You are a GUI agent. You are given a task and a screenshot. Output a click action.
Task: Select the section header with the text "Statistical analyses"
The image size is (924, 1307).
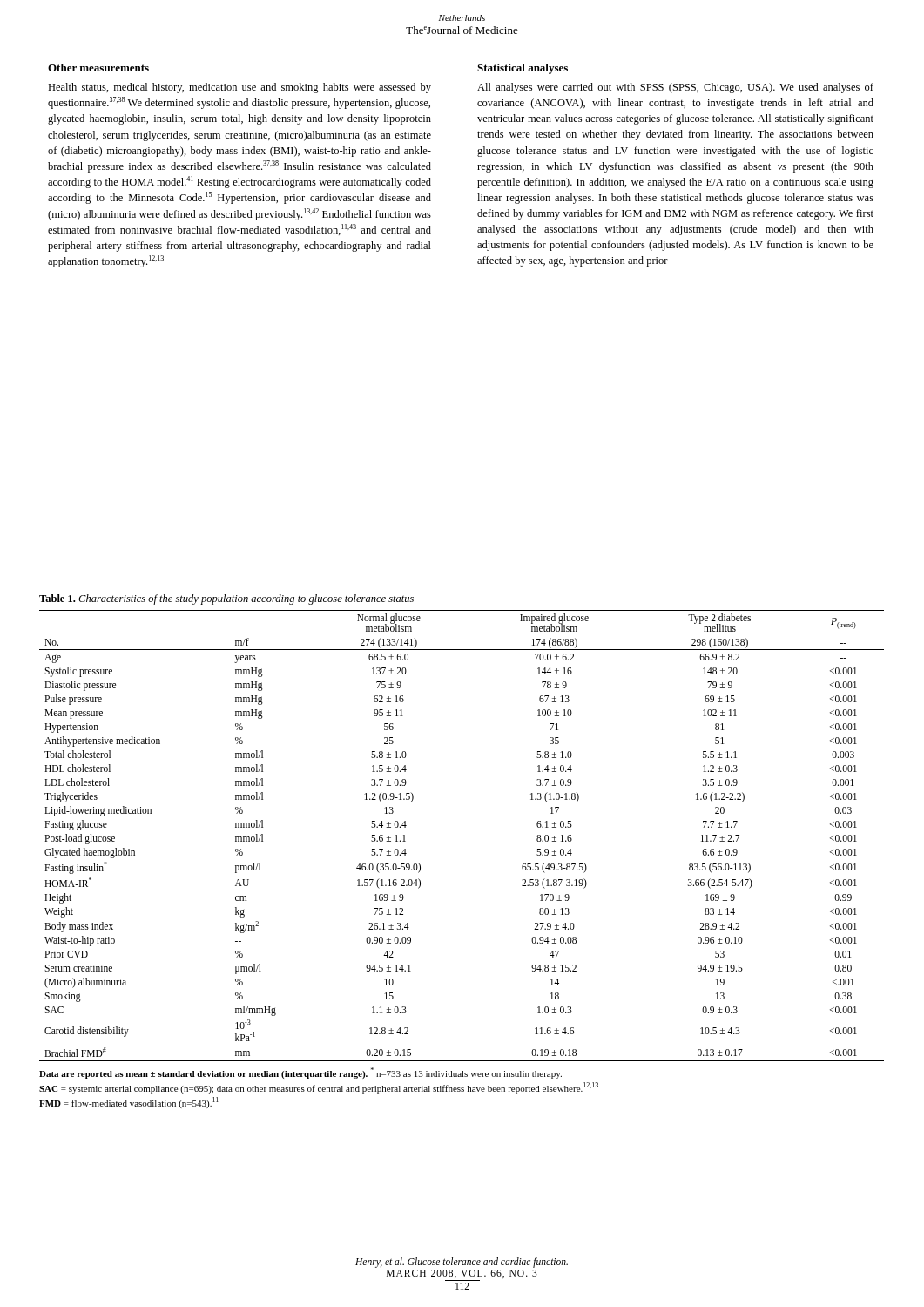click(x=523, y=68)
